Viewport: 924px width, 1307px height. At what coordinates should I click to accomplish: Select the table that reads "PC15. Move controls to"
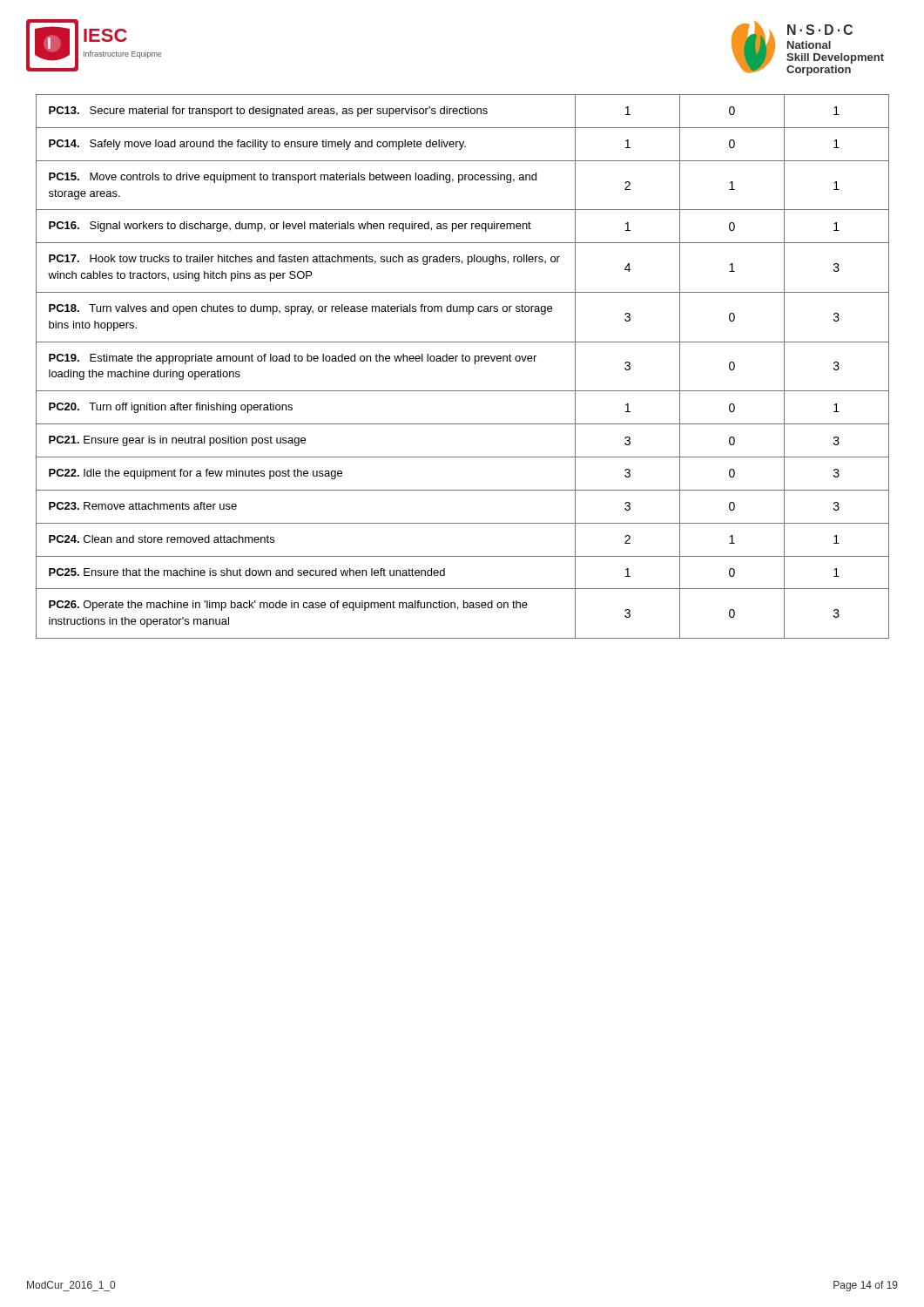click(462, 366)
